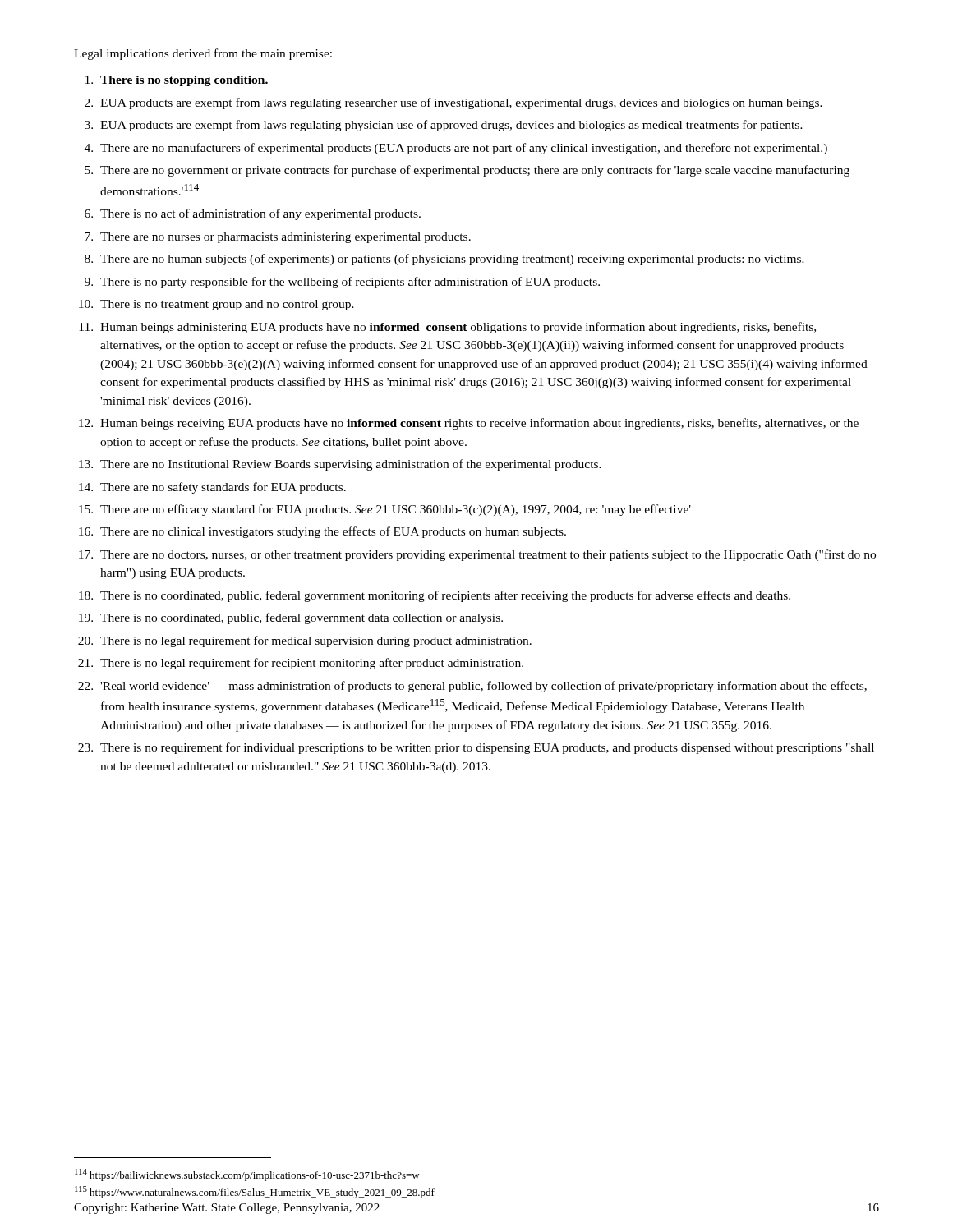Viewport: 953px width, 1232px height.
Task: Find the text block starting "There is no treatment group"
Action: (227, 304)
